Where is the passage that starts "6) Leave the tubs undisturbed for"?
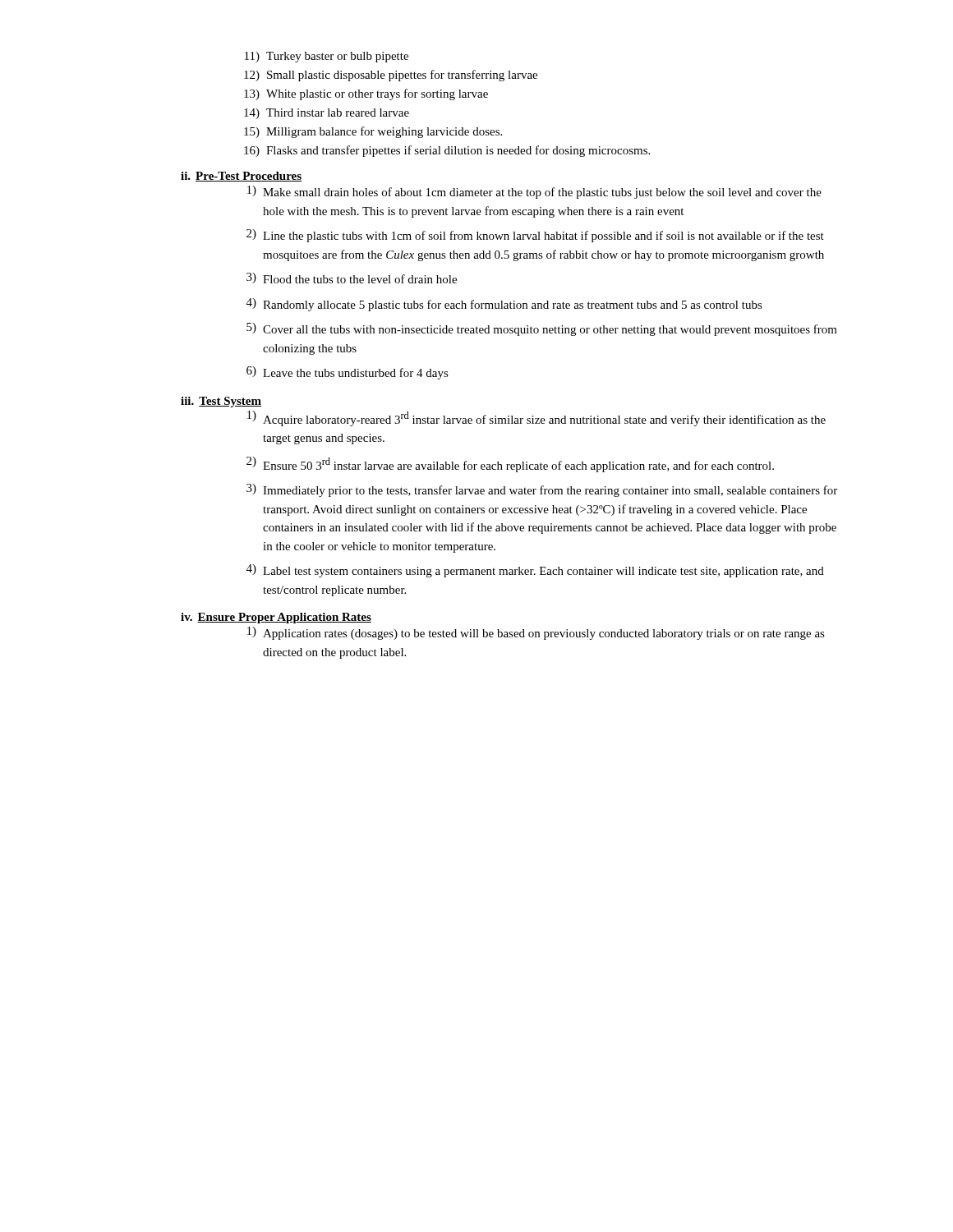The width and height of the screenshot is (953, 1232). click(x=348, y=373)
